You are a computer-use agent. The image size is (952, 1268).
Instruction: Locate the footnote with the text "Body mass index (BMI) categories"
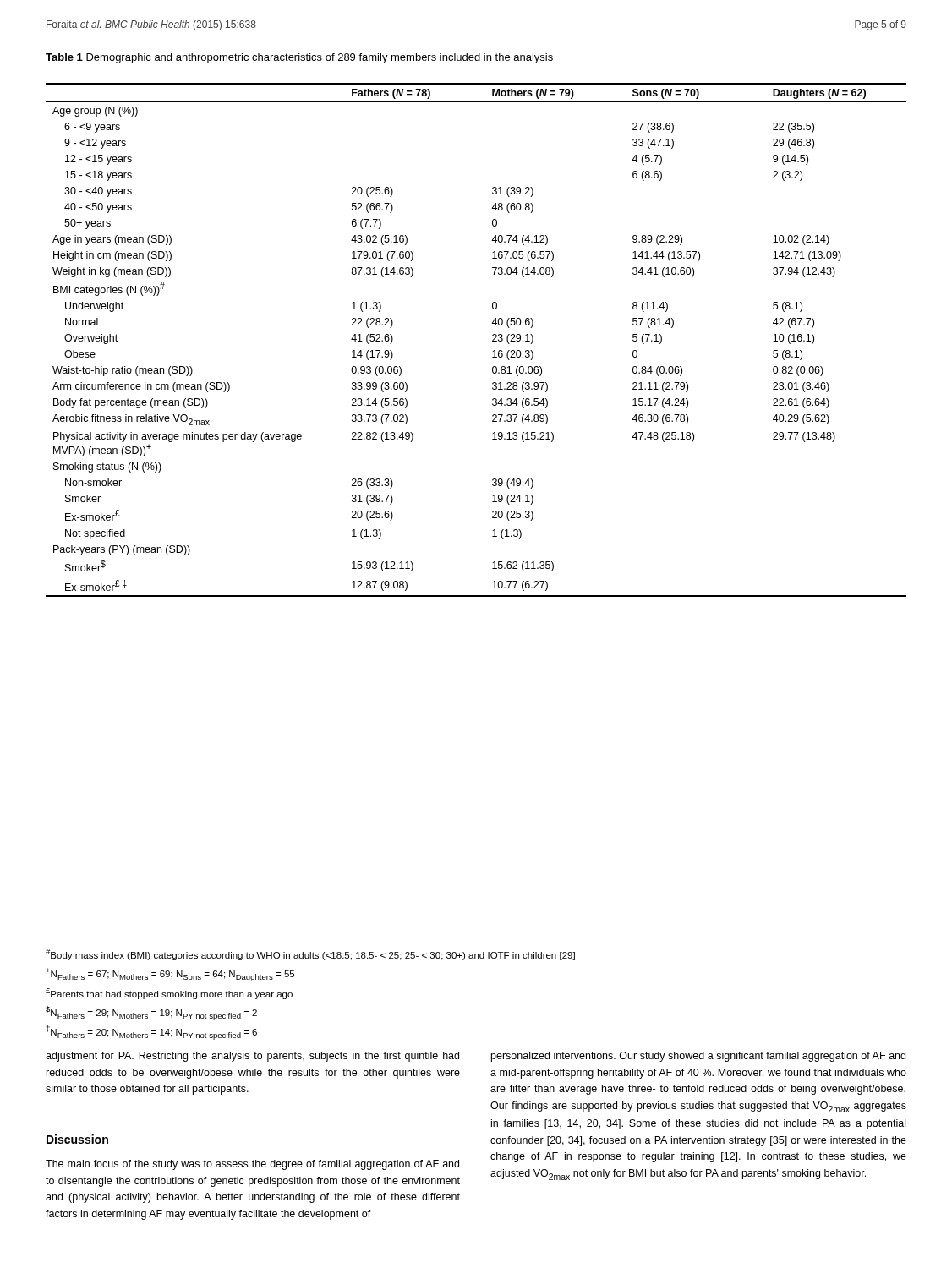pyautogui.click(x=310, y=955)
